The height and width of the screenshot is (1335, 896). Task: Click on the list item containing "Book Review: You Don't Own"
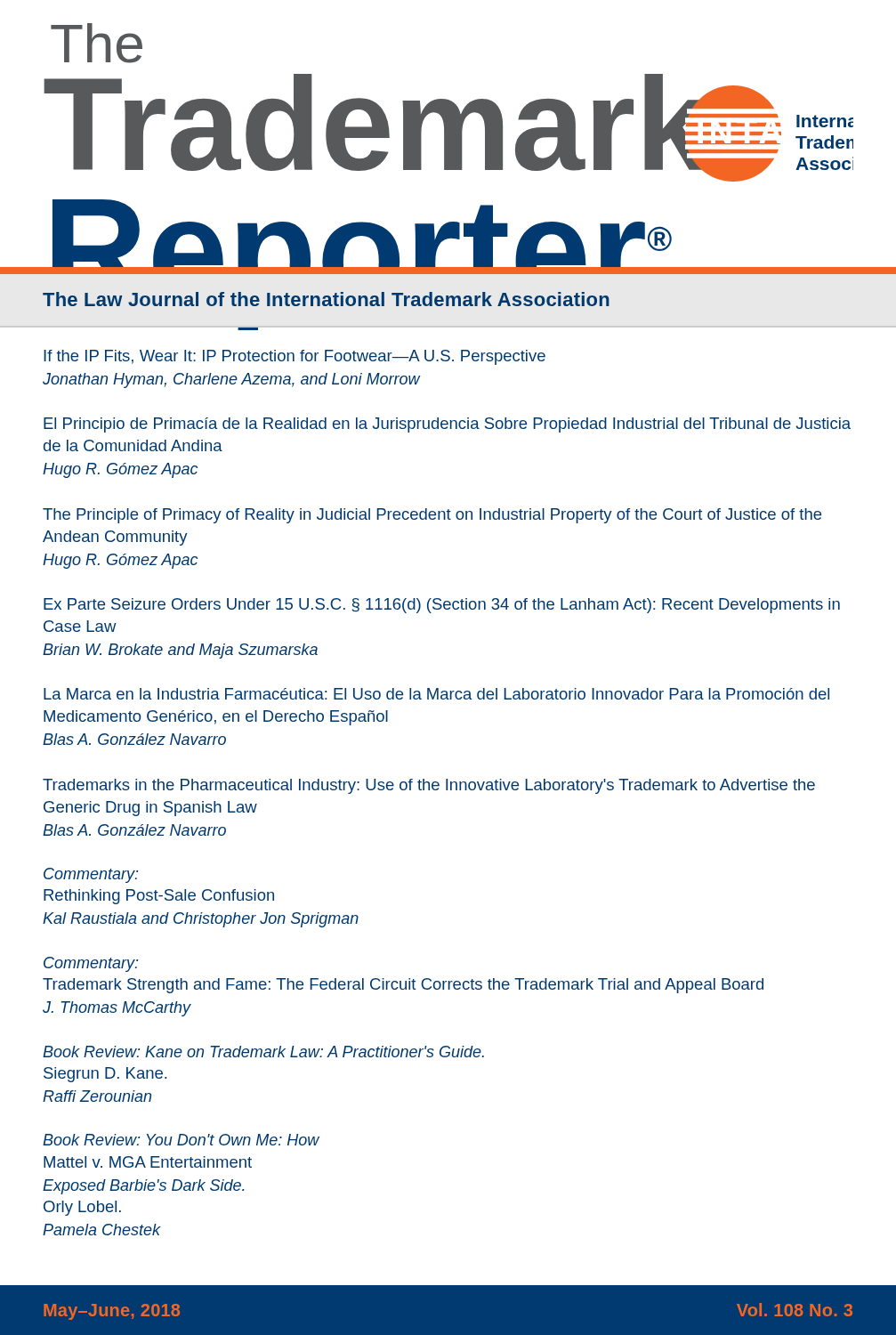coord(181,1140)
